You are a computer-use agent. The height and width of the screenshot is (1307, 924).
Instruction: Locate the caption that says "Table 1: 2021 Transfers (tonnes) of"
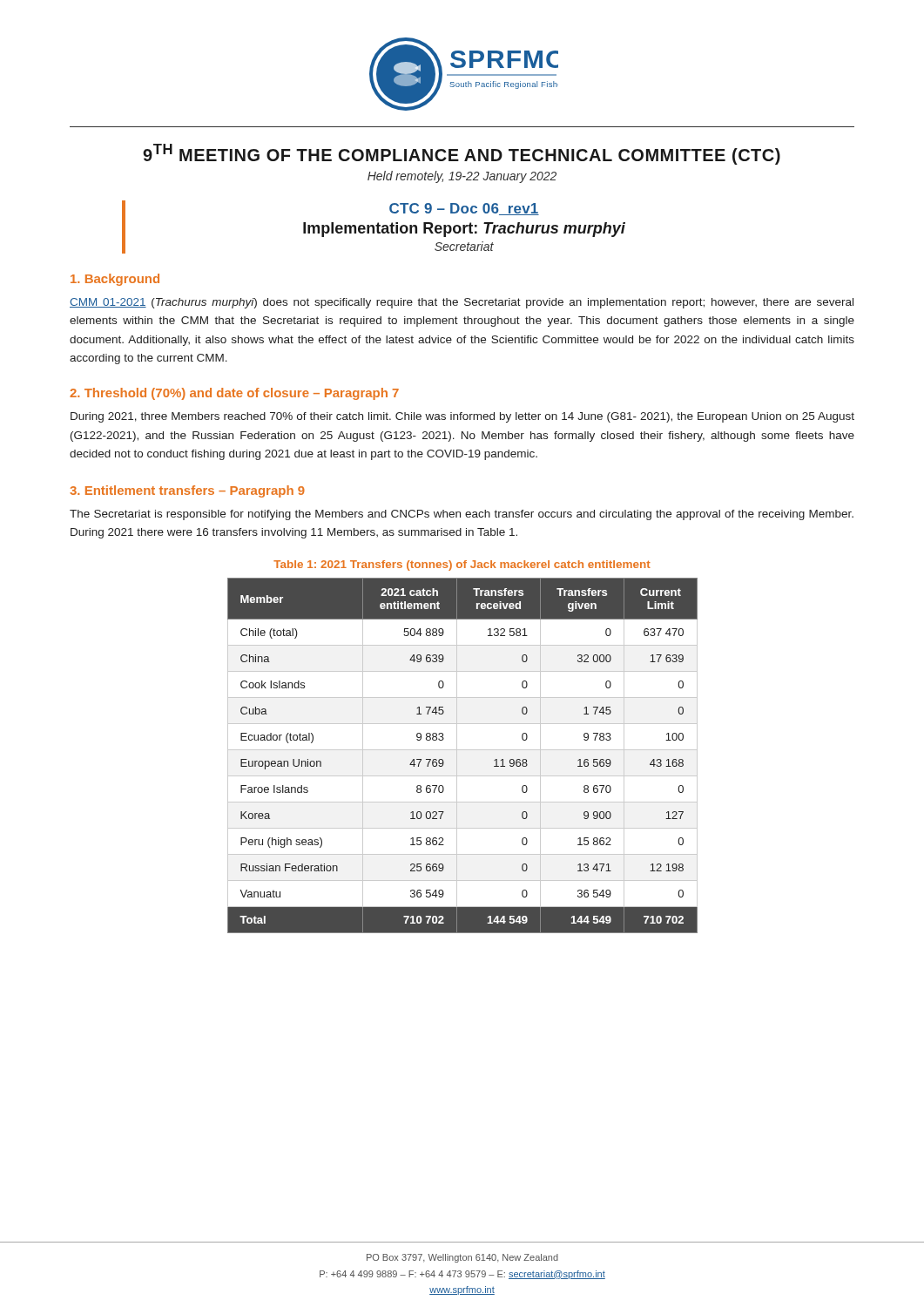click(x=462, y=564)
